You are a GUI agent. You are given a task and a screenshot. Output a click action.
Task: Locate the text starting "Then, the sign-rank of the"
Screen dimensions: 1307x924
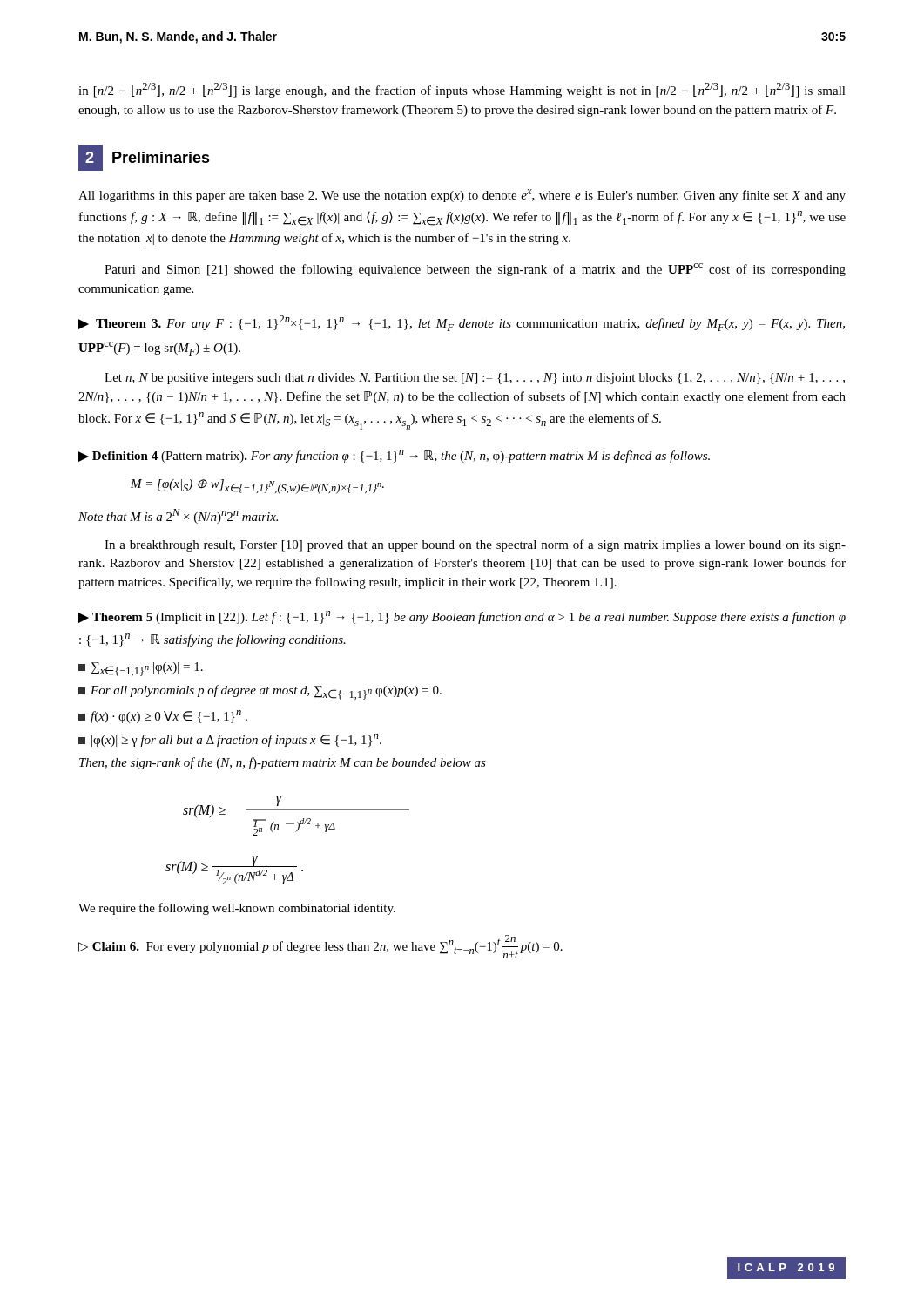point(462,763)
